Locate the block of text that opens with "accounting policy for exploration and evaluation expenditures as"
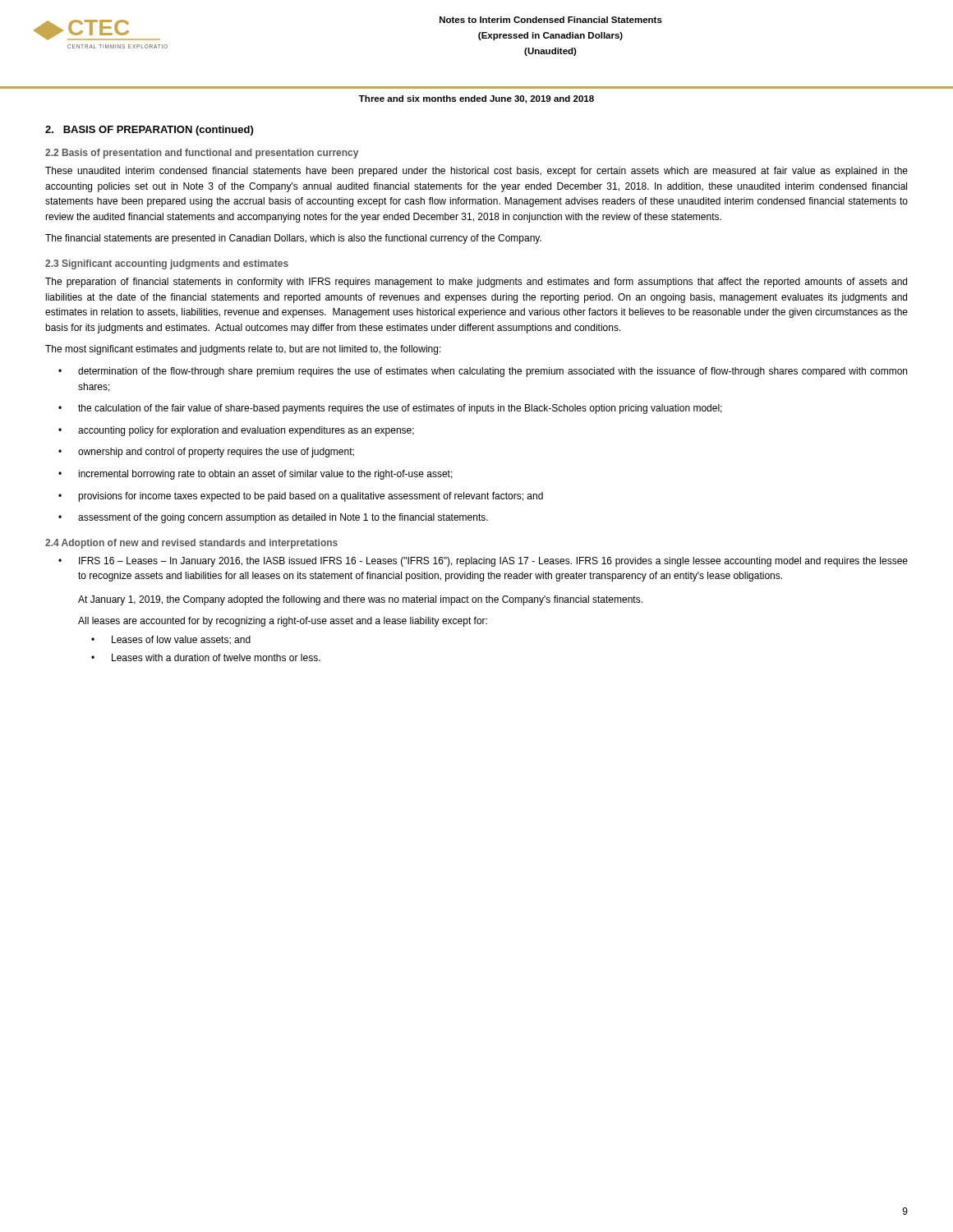The height and width of the screenshot is (1232, 953). [246, 430]
